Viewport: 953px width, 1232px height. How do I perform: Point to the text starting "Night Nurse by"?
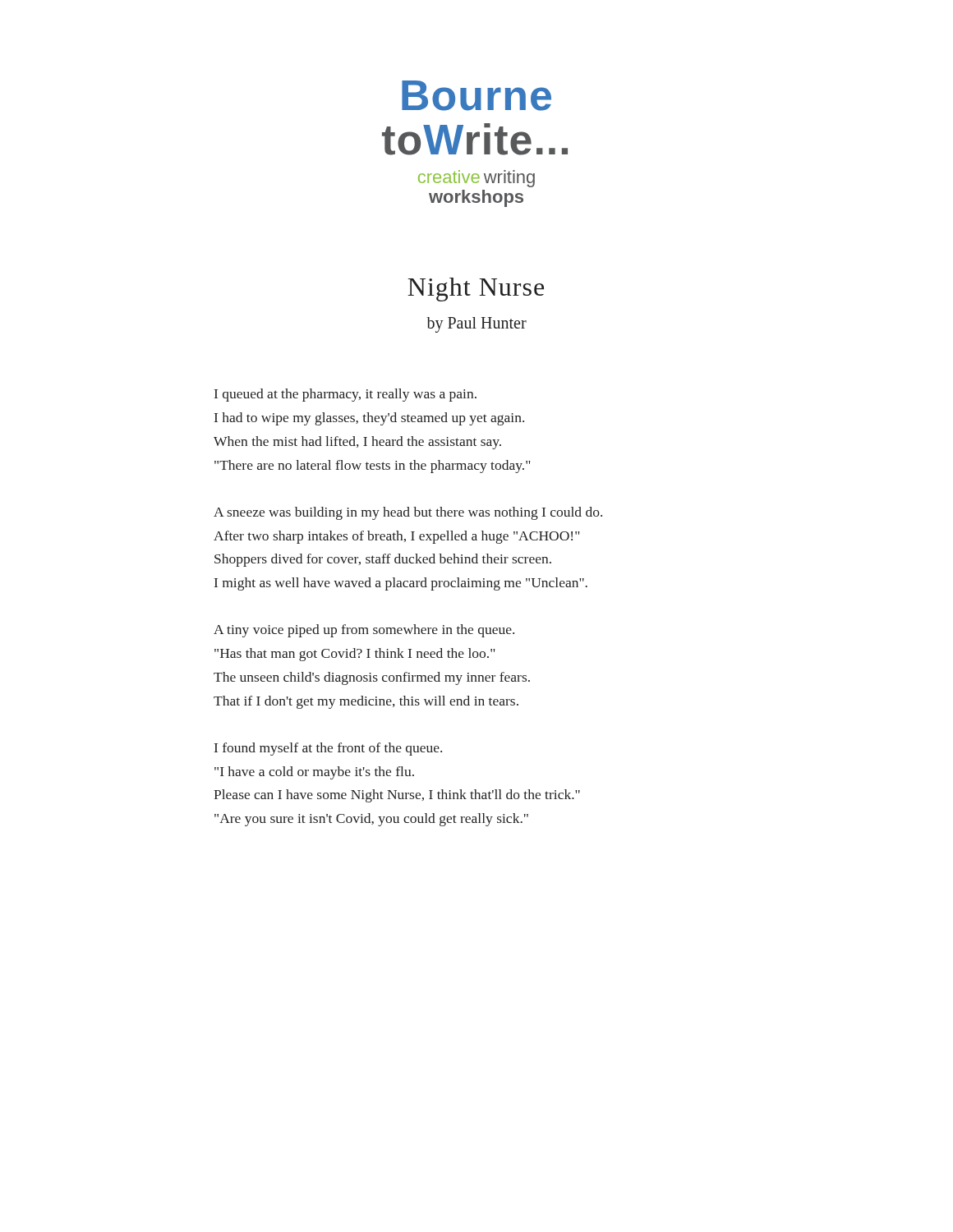click(476, 302)
